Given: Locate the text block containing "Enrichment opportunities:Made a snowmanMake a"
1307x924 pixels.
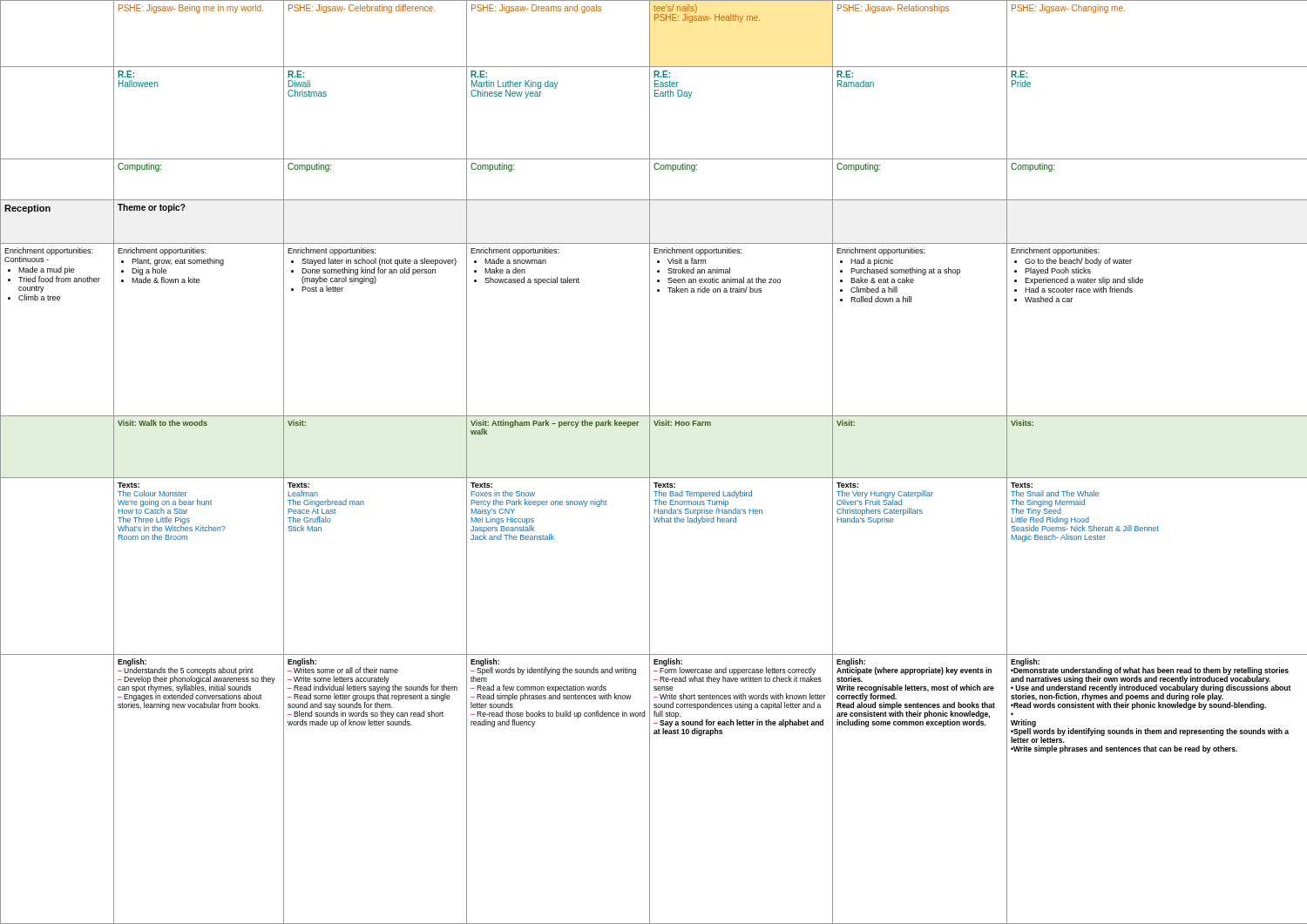Looking at the screenshot, I should pyautogui.click(x=558, y=266).
